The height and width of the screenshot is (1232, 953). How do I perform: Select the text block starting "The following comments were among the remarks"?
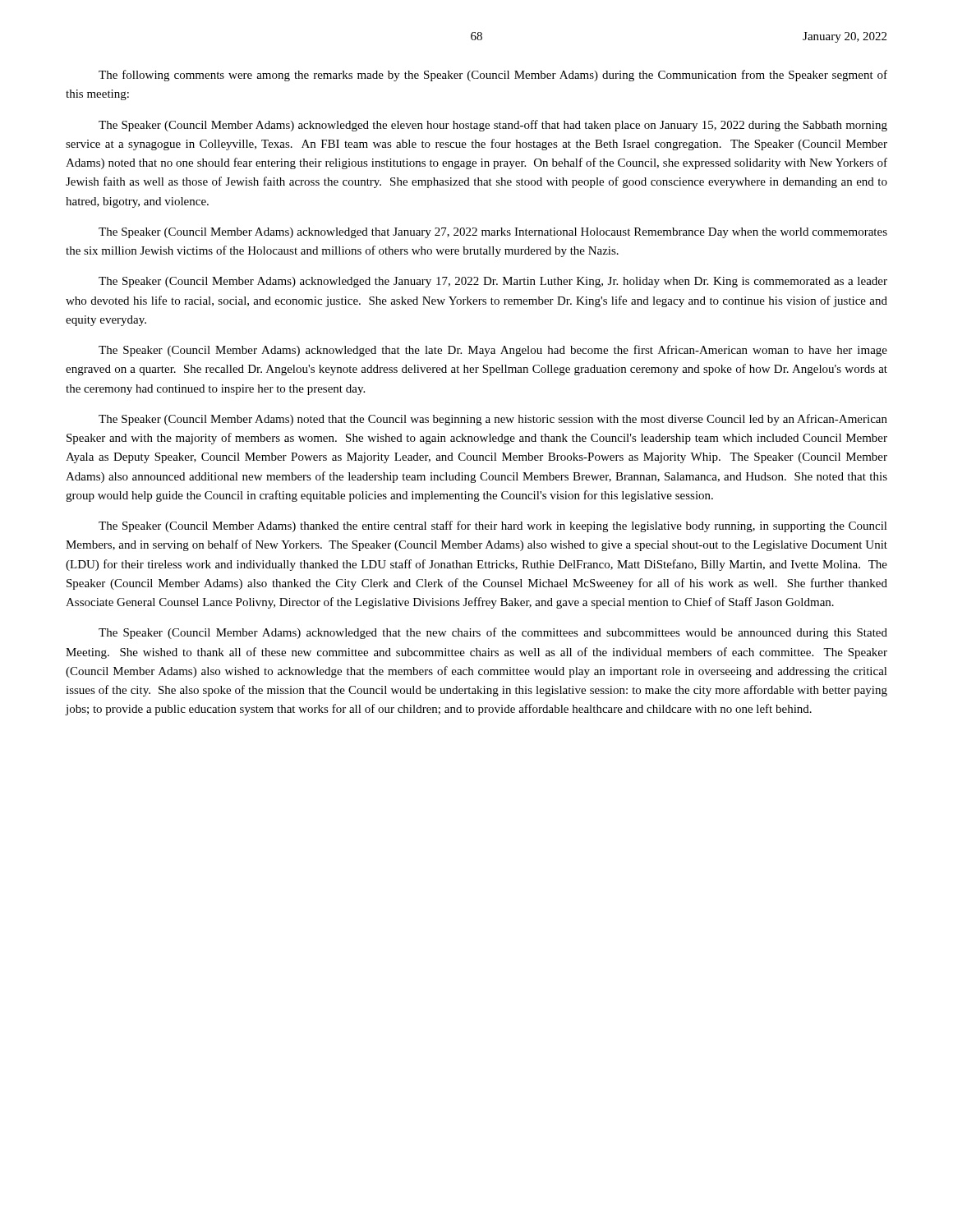(x=476, y=85)
